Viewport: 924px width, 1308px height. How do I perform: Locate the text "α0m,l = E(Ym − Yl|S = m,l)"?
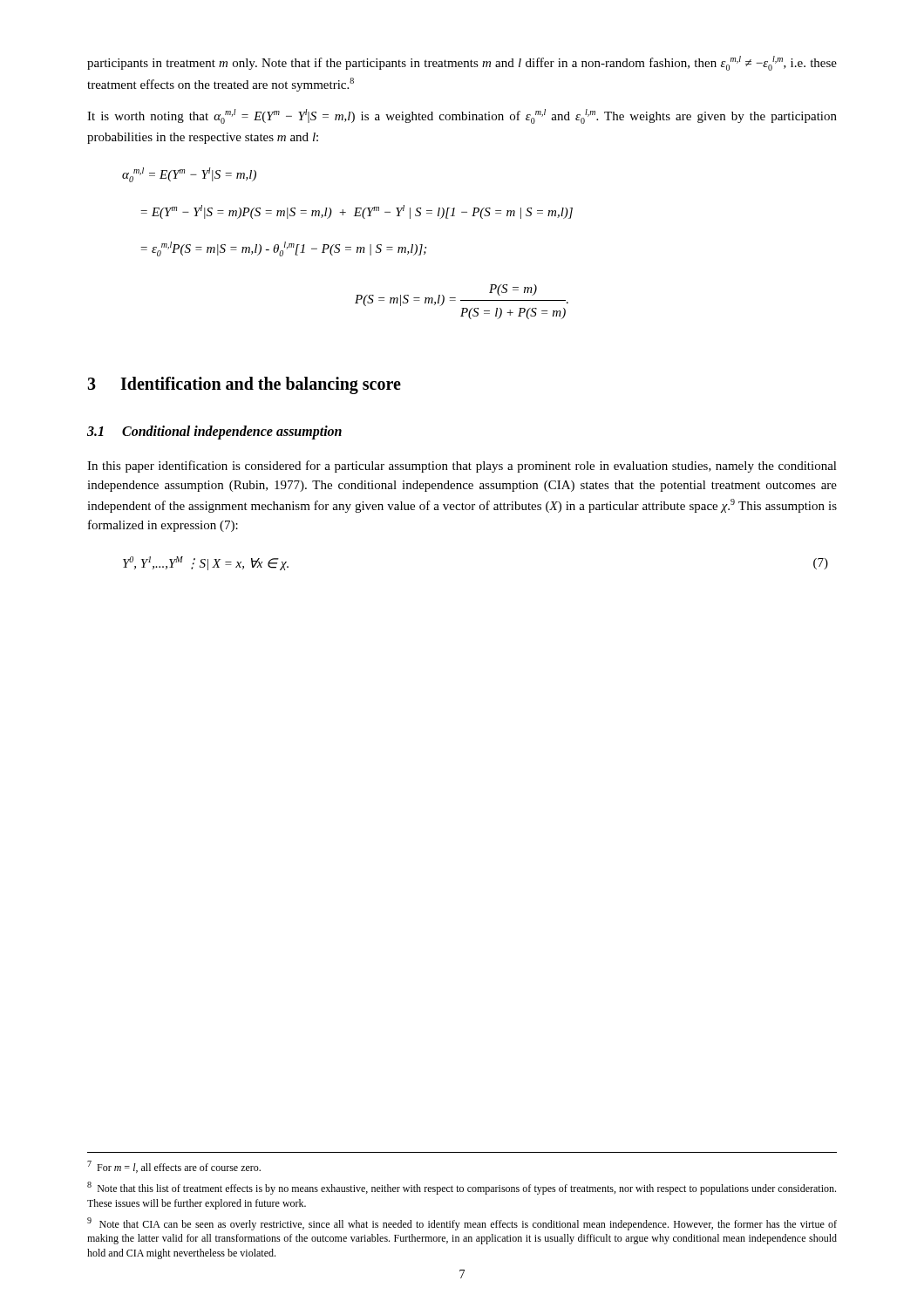189,175
